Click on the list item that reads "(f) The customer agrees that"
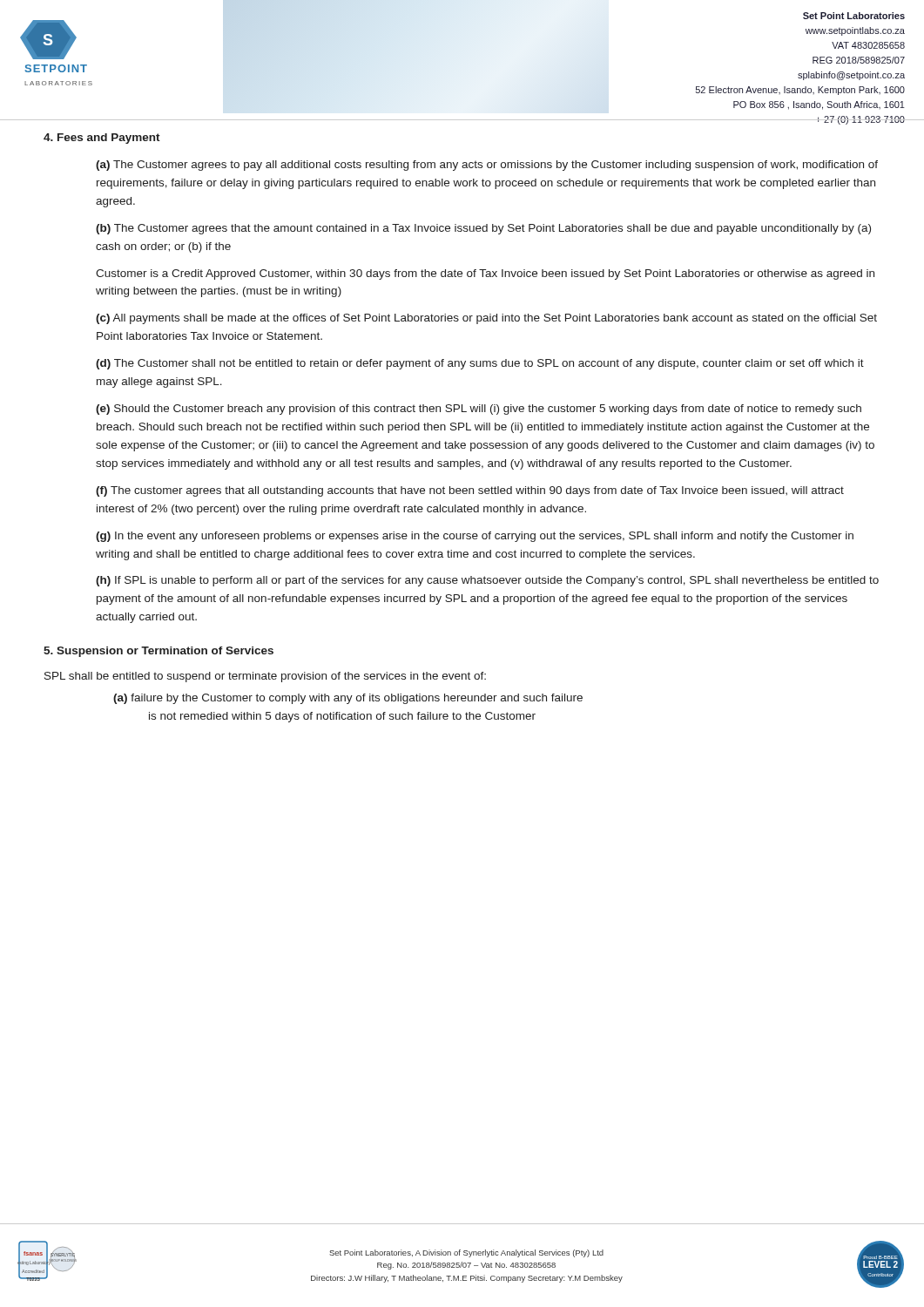The image size is (924, 1307). 470,499
